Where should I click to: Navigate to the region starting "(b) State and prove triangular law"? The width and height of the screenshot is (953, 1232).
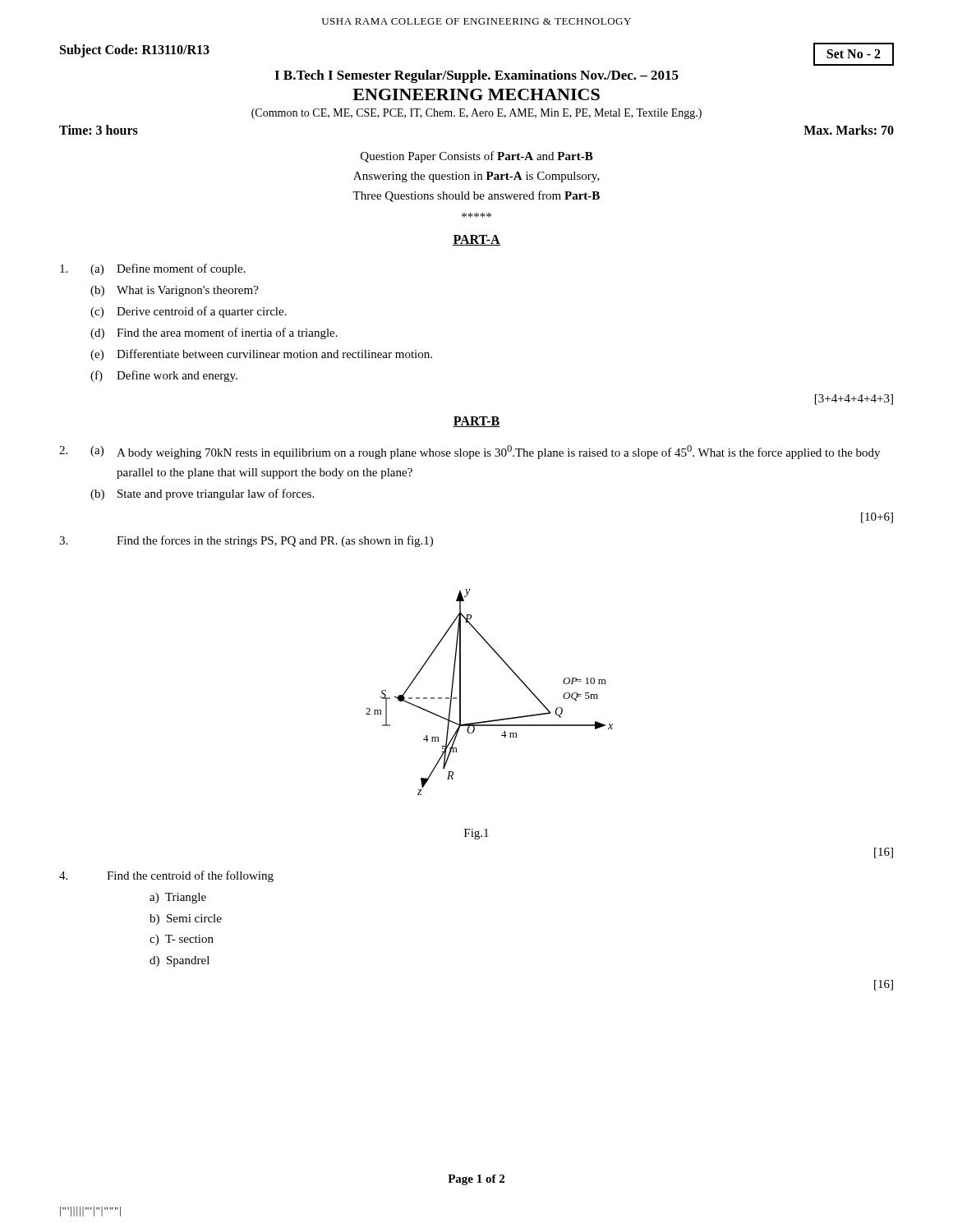pos(202,494)
